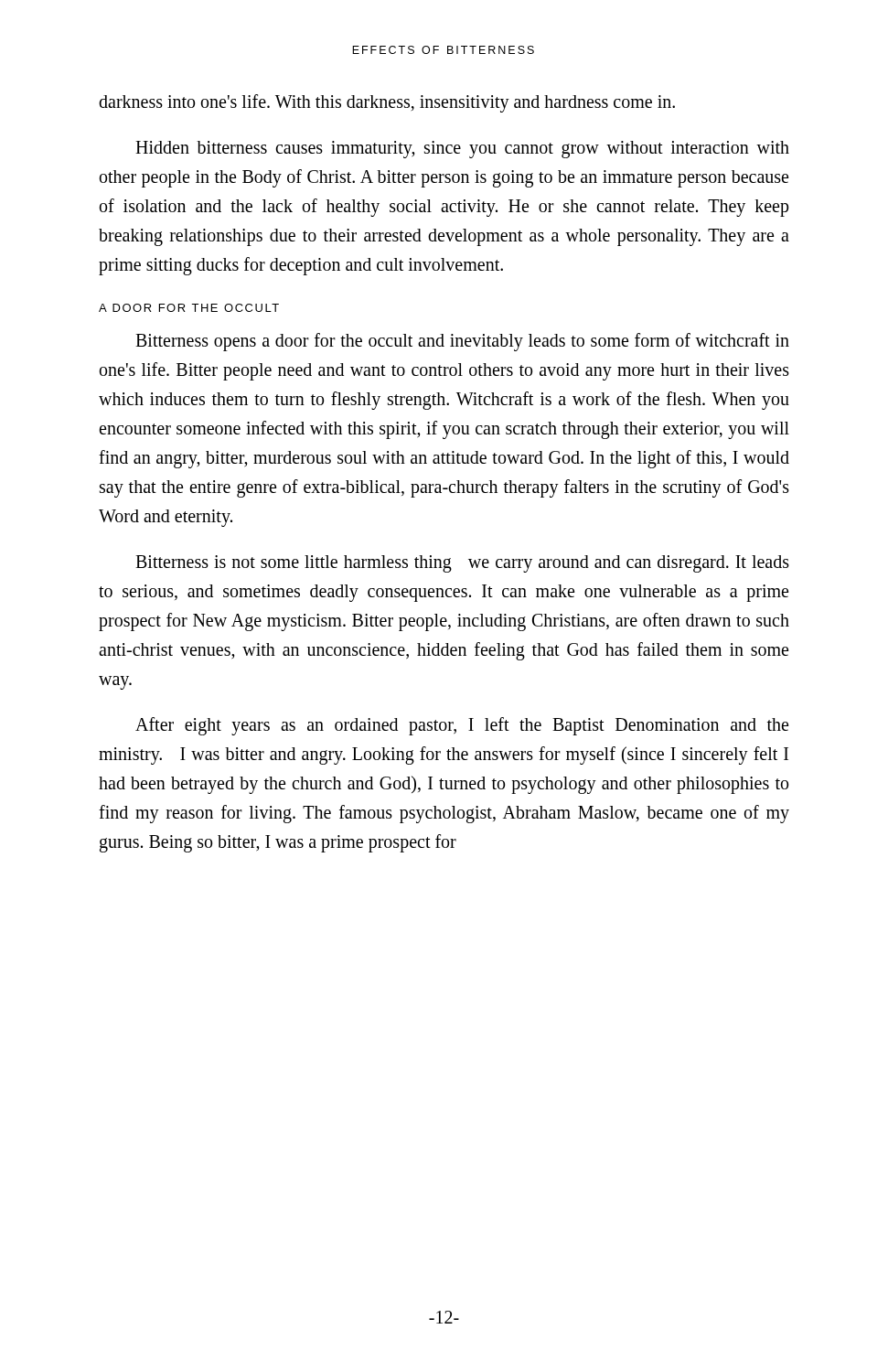Point to the text starting "Bitterness opens a door"
The image size is (888, 1372).
coord(444,591)
